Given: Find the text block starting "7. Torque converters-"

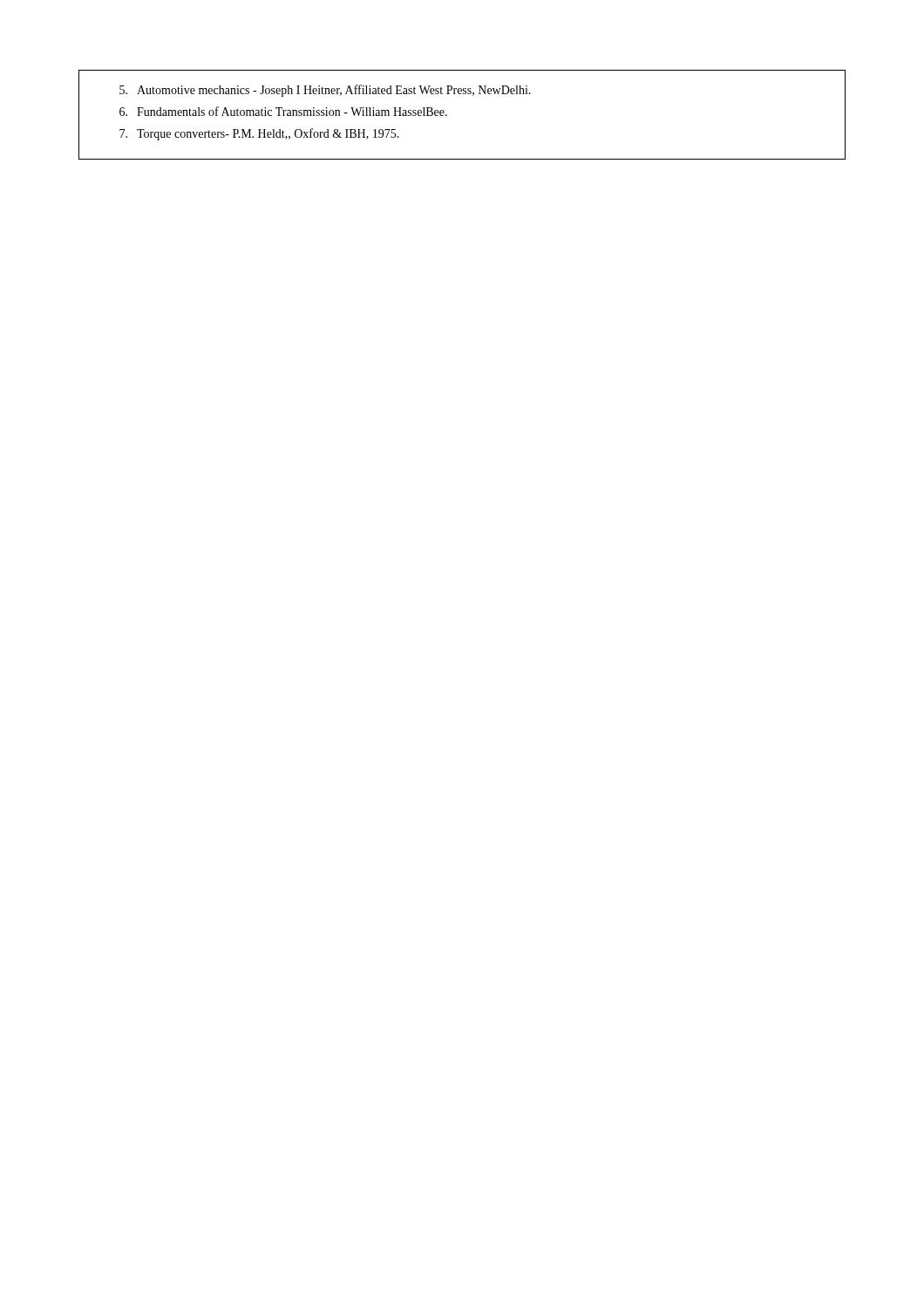Looking at the screenshot, I should click(247, 134).
